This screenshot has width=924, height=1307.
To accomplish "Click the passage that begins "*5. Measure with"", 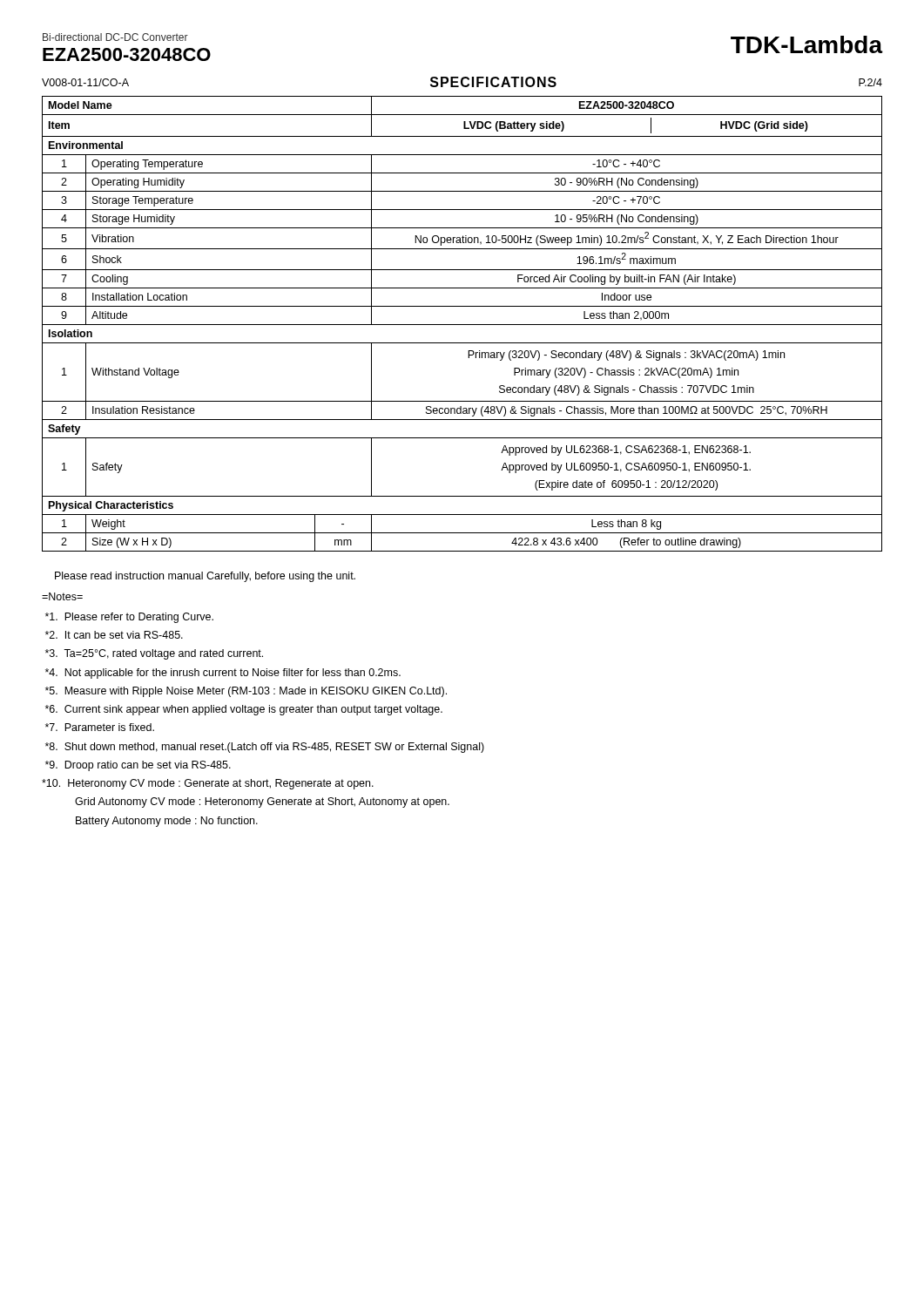I will (245, 691).
